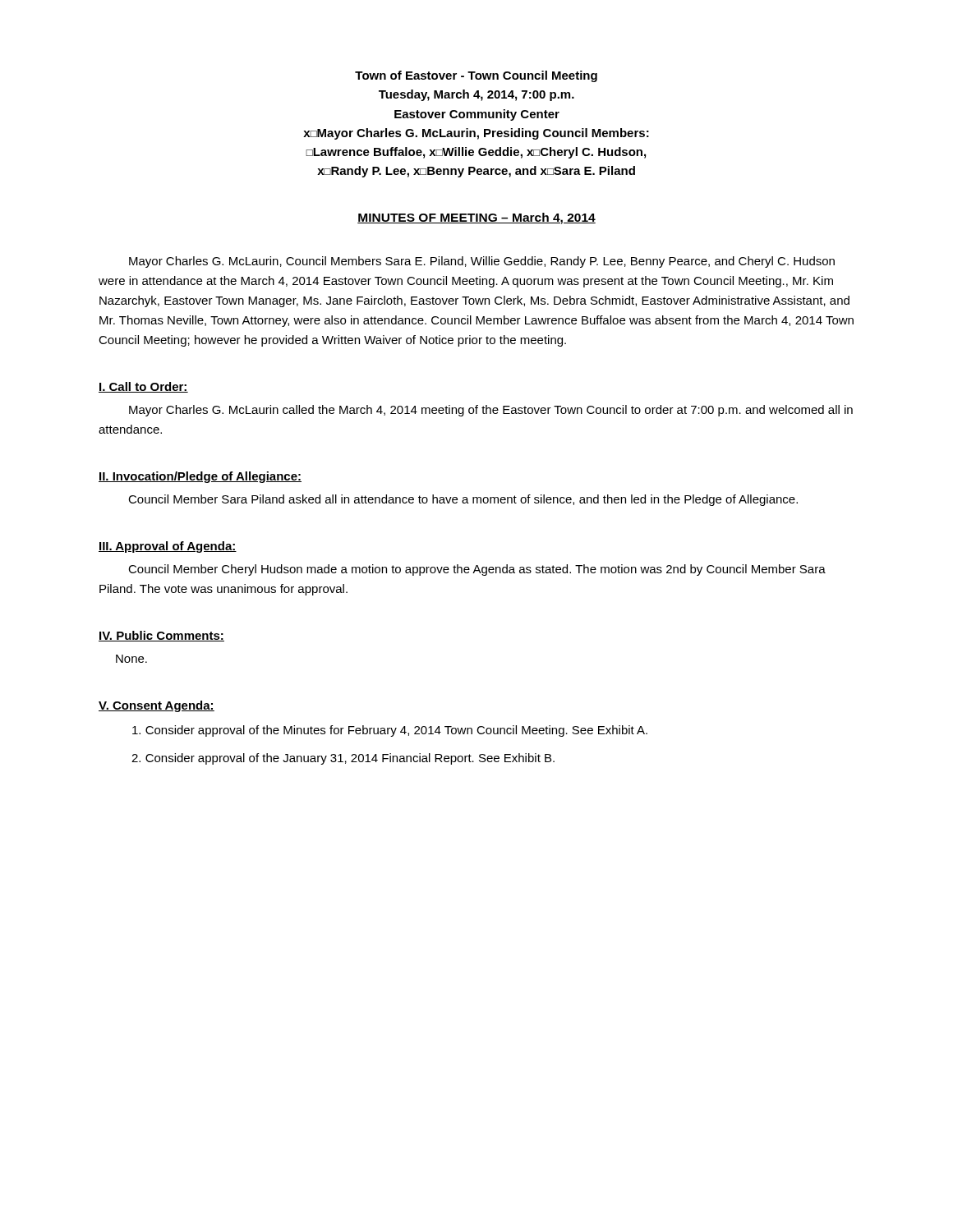Screen dimensions: 1232x953
Task: Click on the element starting "Town of Eastover - Town Council Meeting Tuesday,"
Action: (476, 123)
